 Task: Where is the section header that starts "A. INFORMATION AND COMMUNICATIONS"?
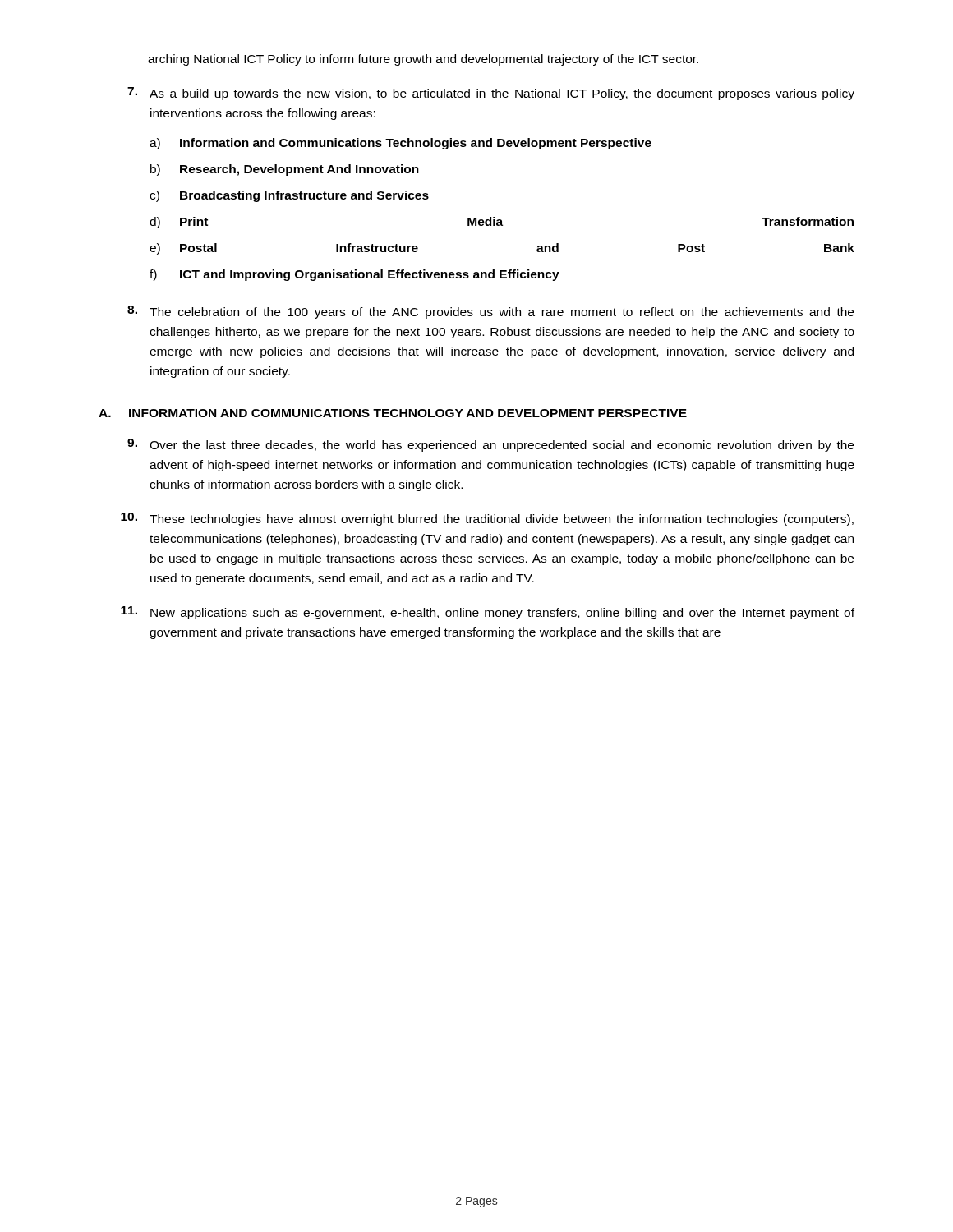pos(476,413)
